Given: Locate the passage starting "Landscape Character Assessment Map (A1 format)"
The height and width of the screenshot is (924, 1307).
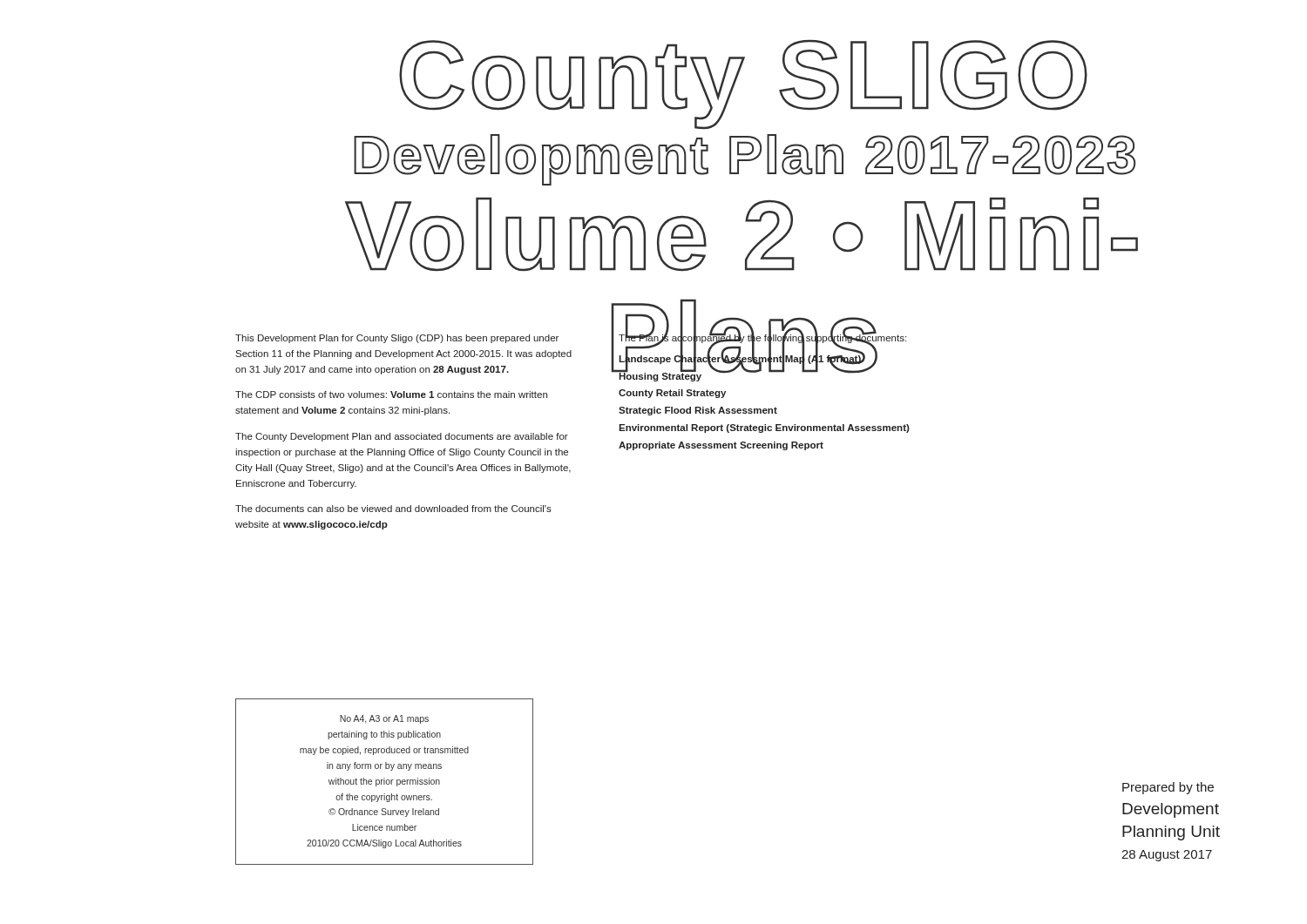Looking at the screenshot, I should pyautogui.click(x=740, y=359).
